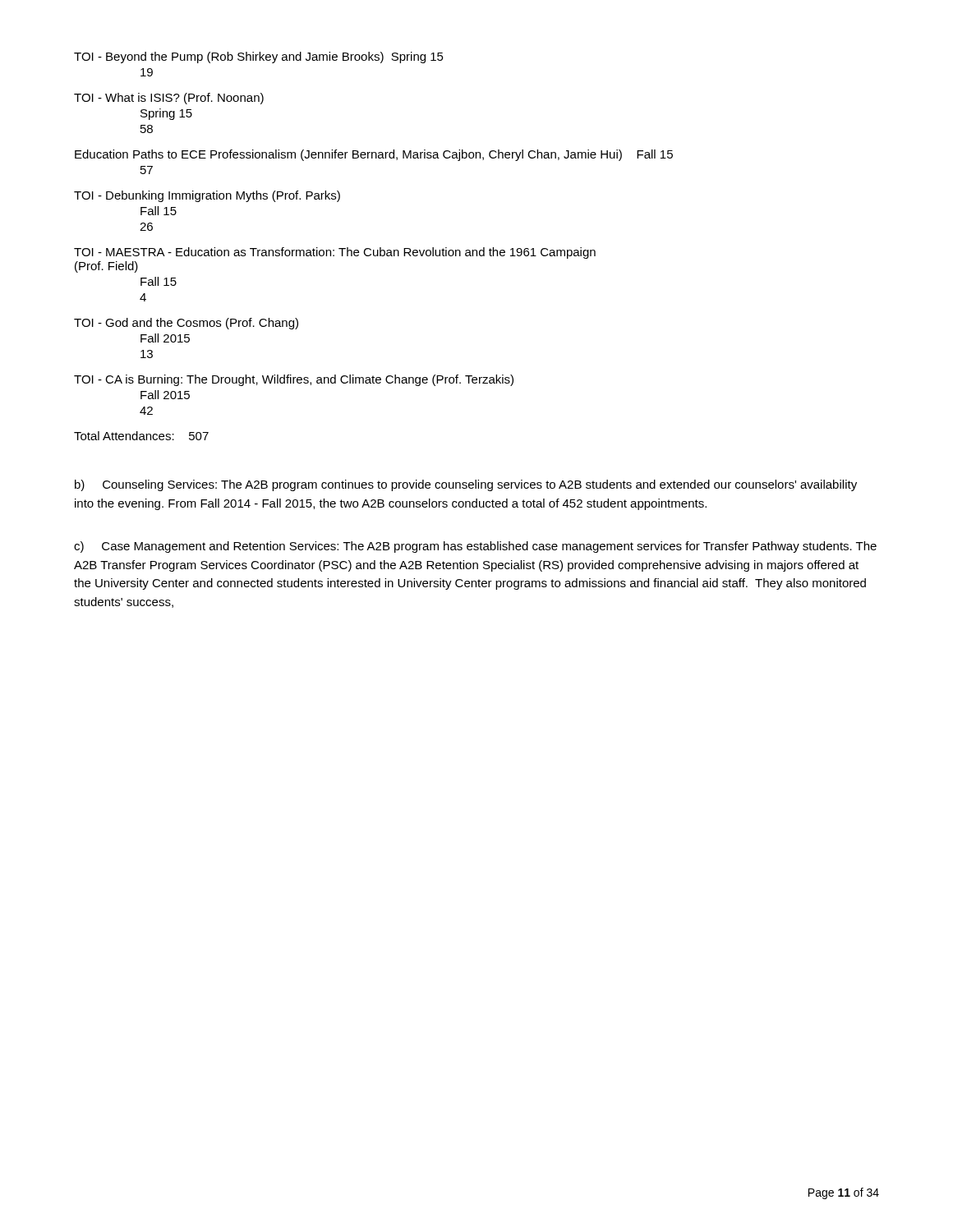
Task: Click on the list item with the text "TOI - God and"
Action: click(187, 322)
